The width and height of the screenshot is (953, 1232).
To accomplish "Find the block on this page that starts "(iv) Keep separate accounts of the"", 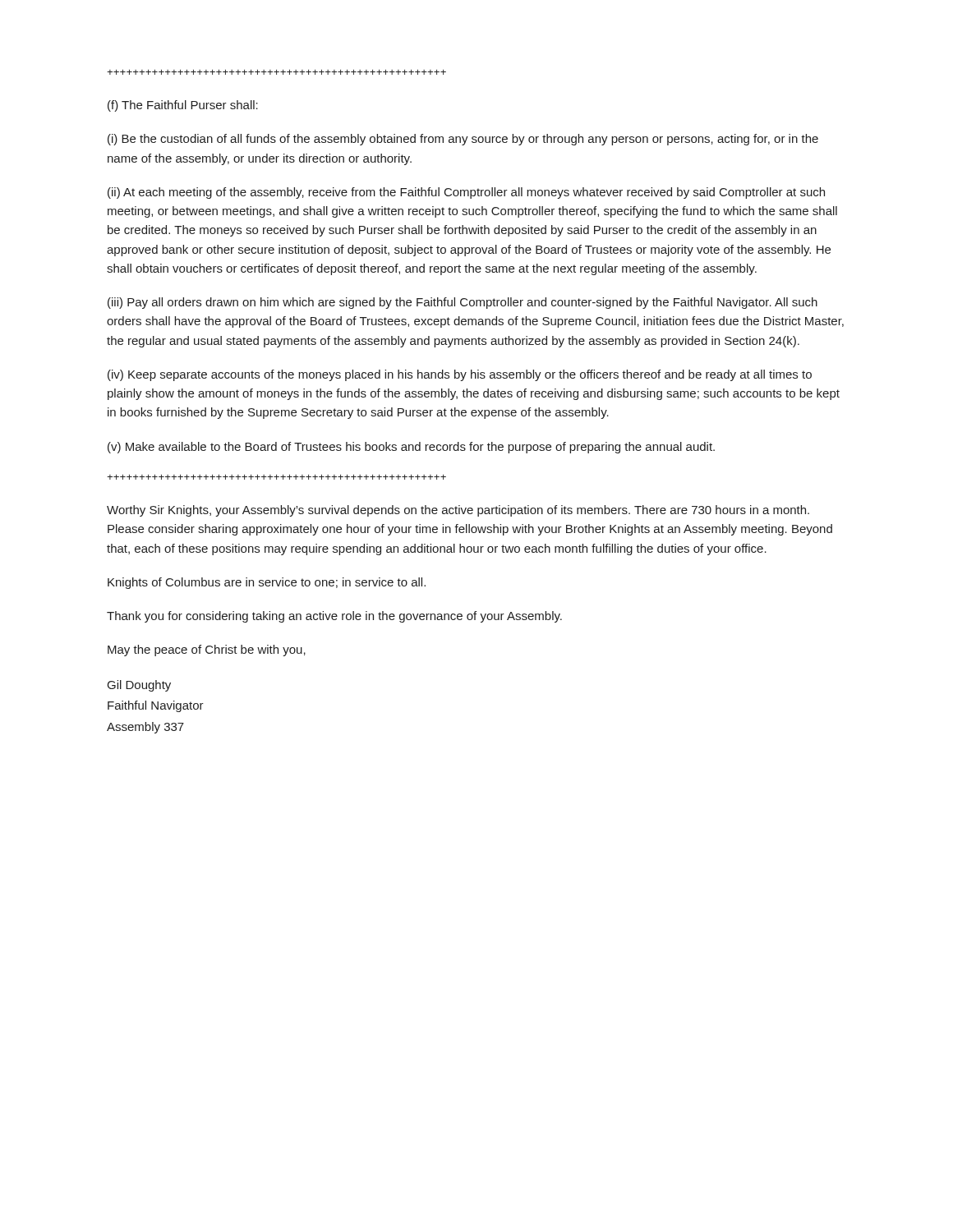I will coord(473,393).
